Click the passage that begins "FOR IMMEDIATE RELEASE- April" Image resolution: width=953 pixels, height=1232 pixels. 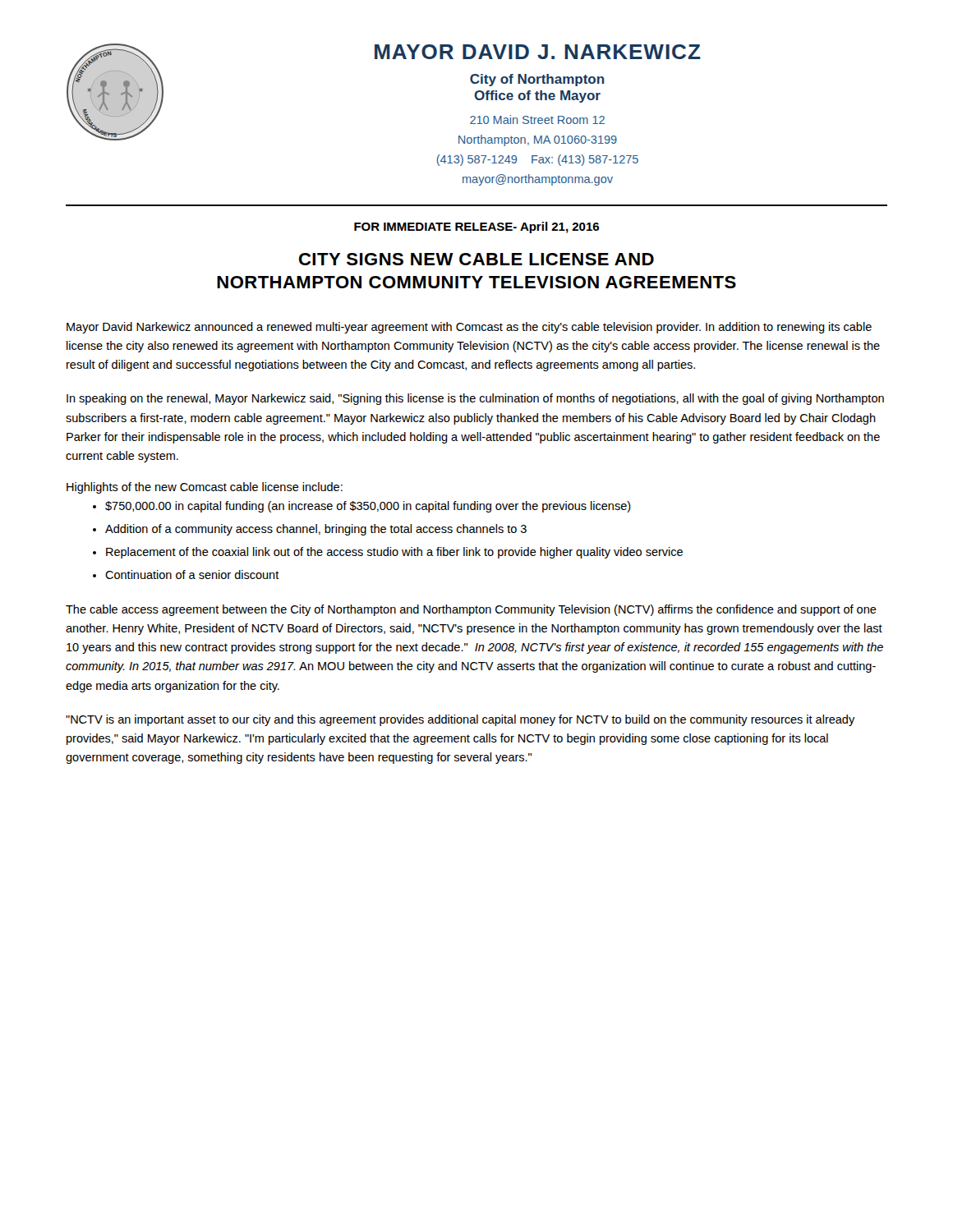(476, 226)
